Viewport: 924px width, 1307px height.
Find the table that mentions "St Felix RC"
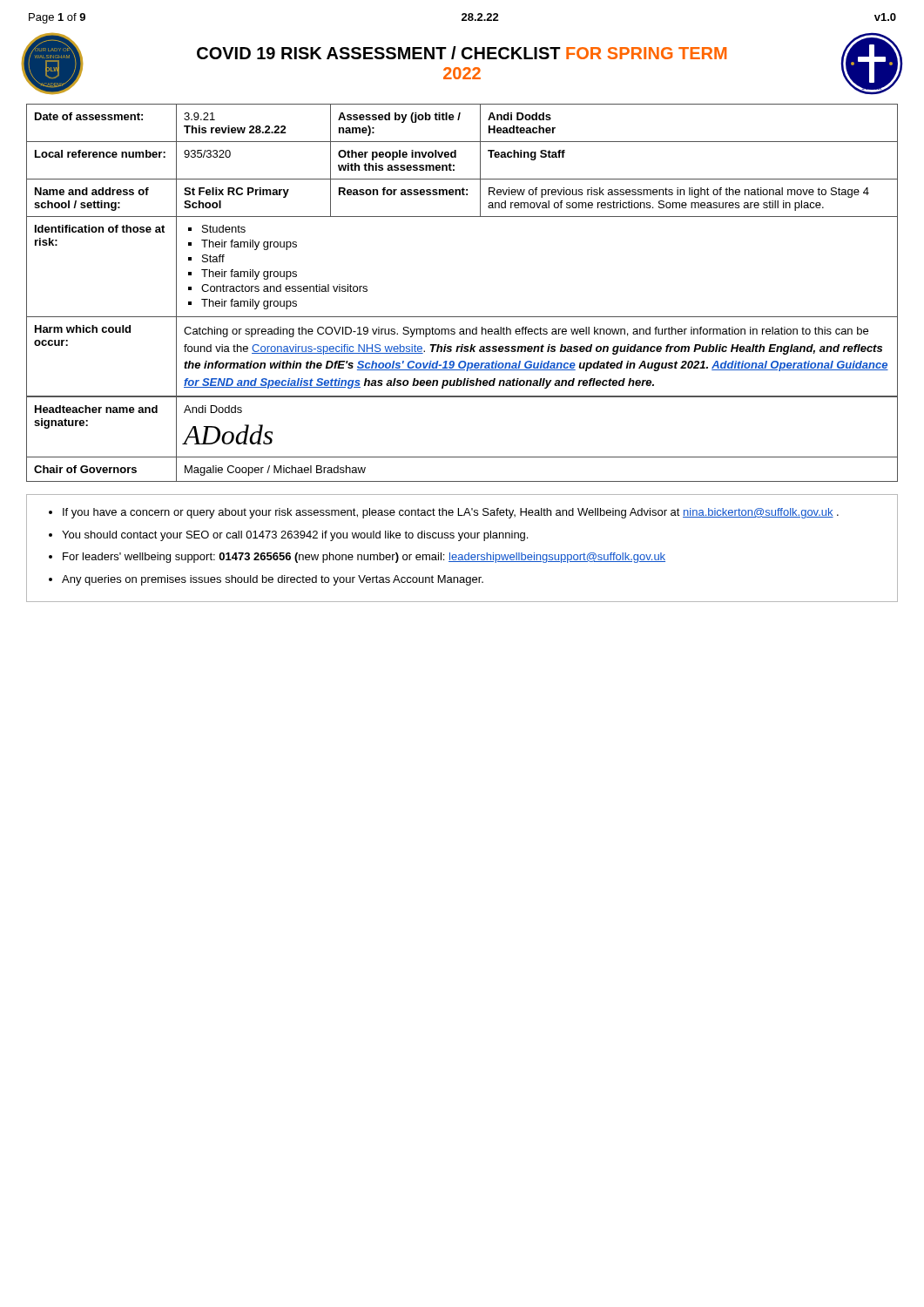(x=462, y=250)
